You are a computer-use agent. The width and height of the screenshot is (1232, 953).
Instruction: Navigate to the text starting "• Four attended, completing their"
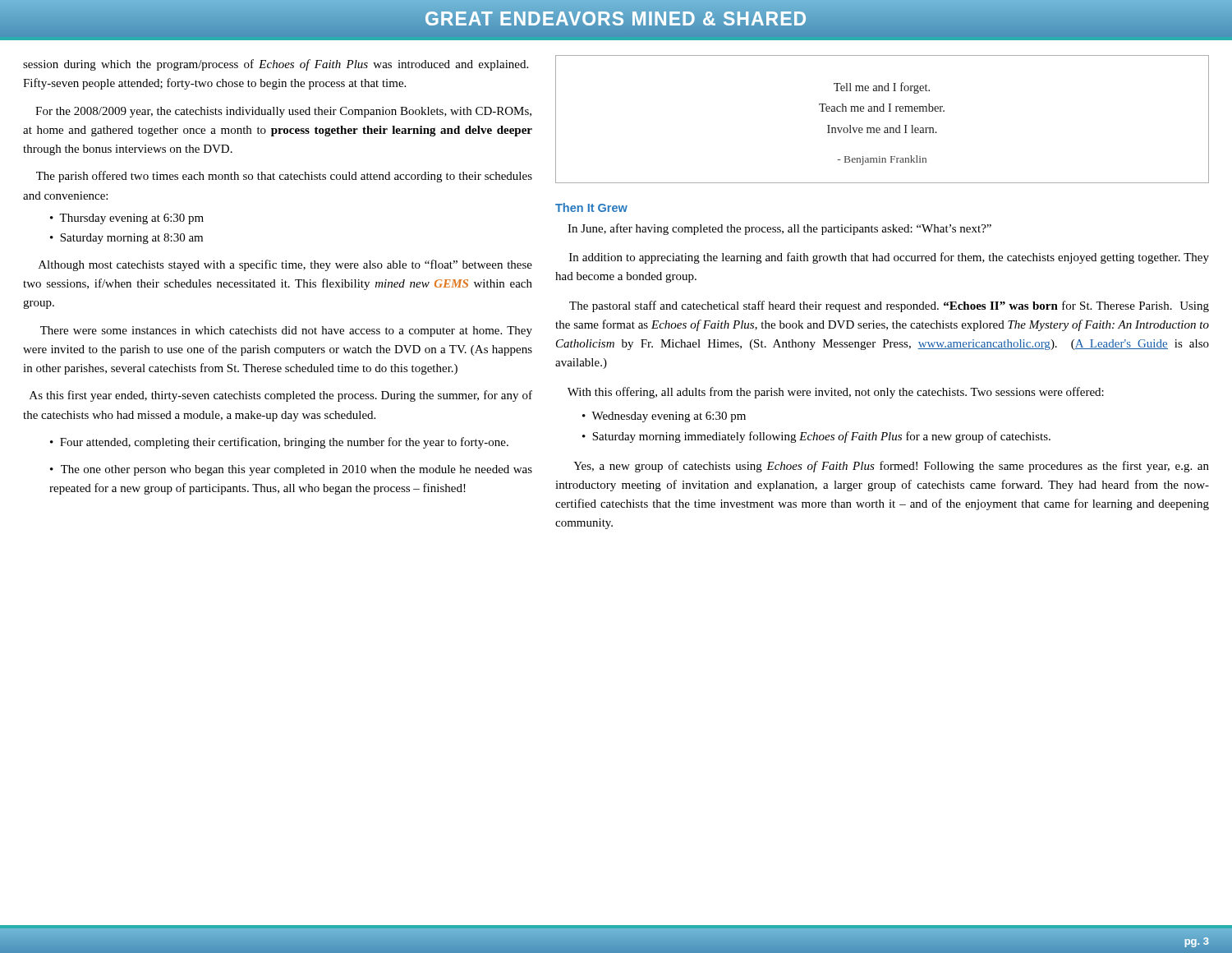pos(279,442)
